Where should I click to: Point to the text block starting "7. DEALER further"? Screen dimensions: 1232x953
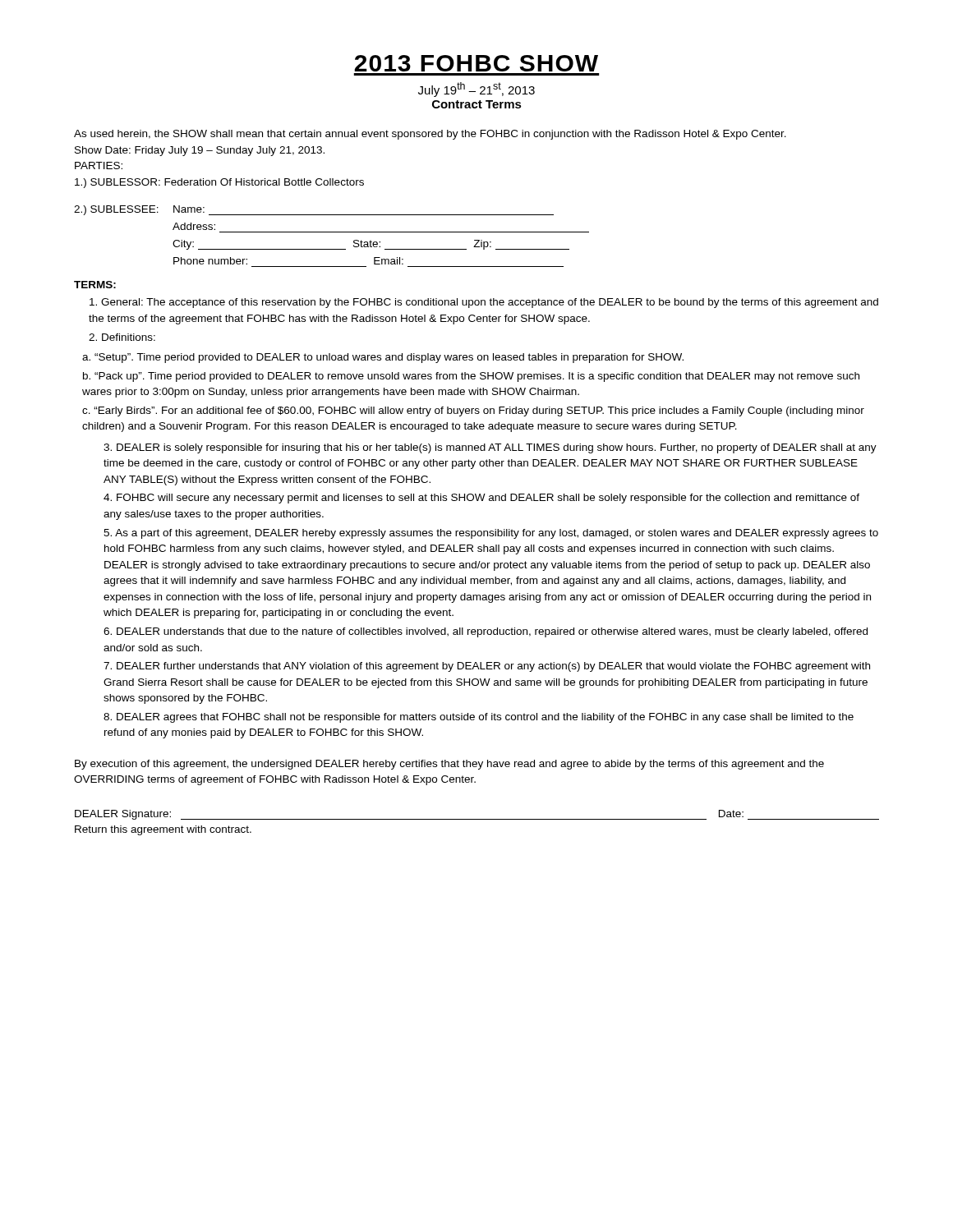click(487, 682)
